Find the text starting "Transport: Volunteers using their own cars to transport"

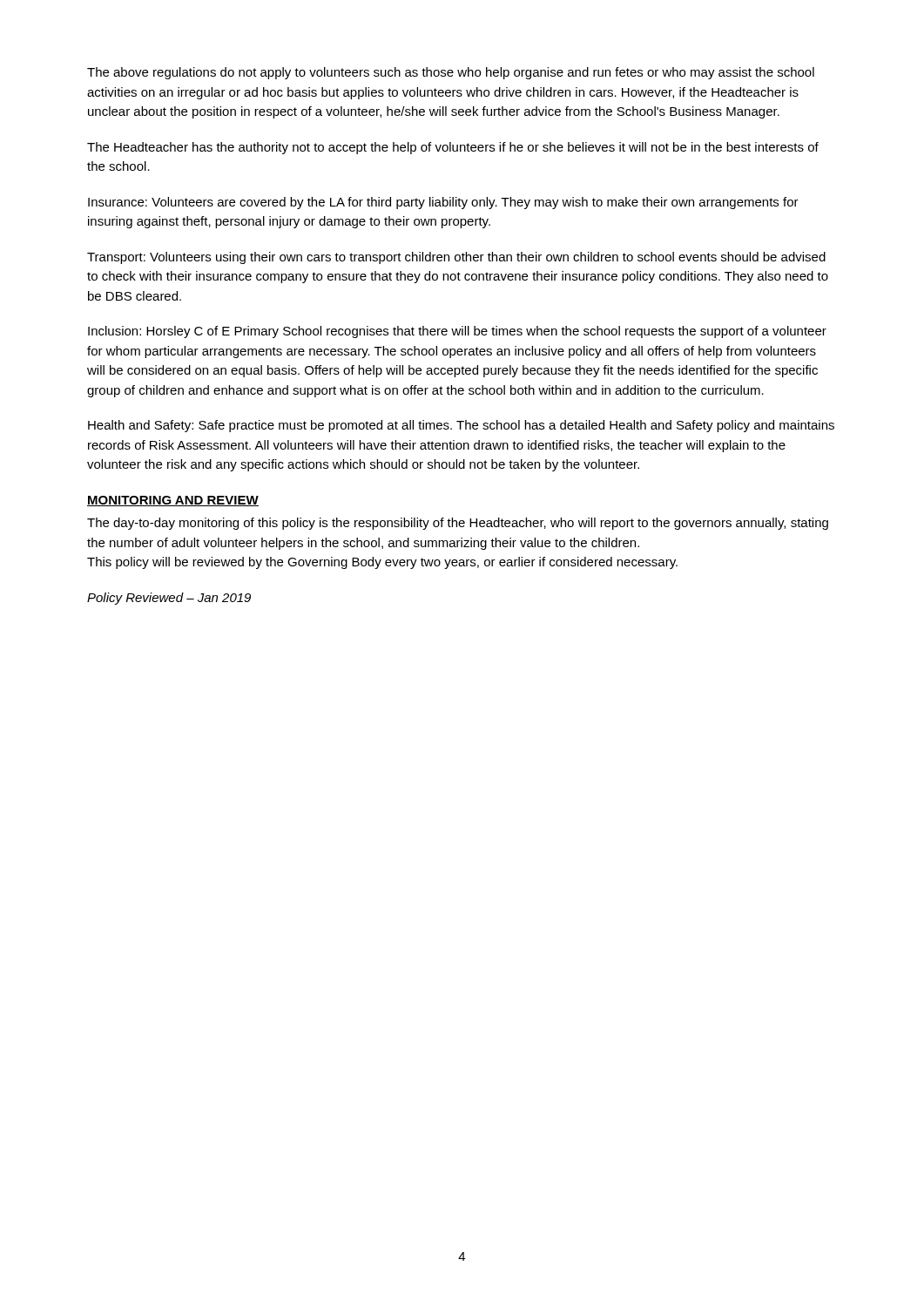click(x=458, y=276)
